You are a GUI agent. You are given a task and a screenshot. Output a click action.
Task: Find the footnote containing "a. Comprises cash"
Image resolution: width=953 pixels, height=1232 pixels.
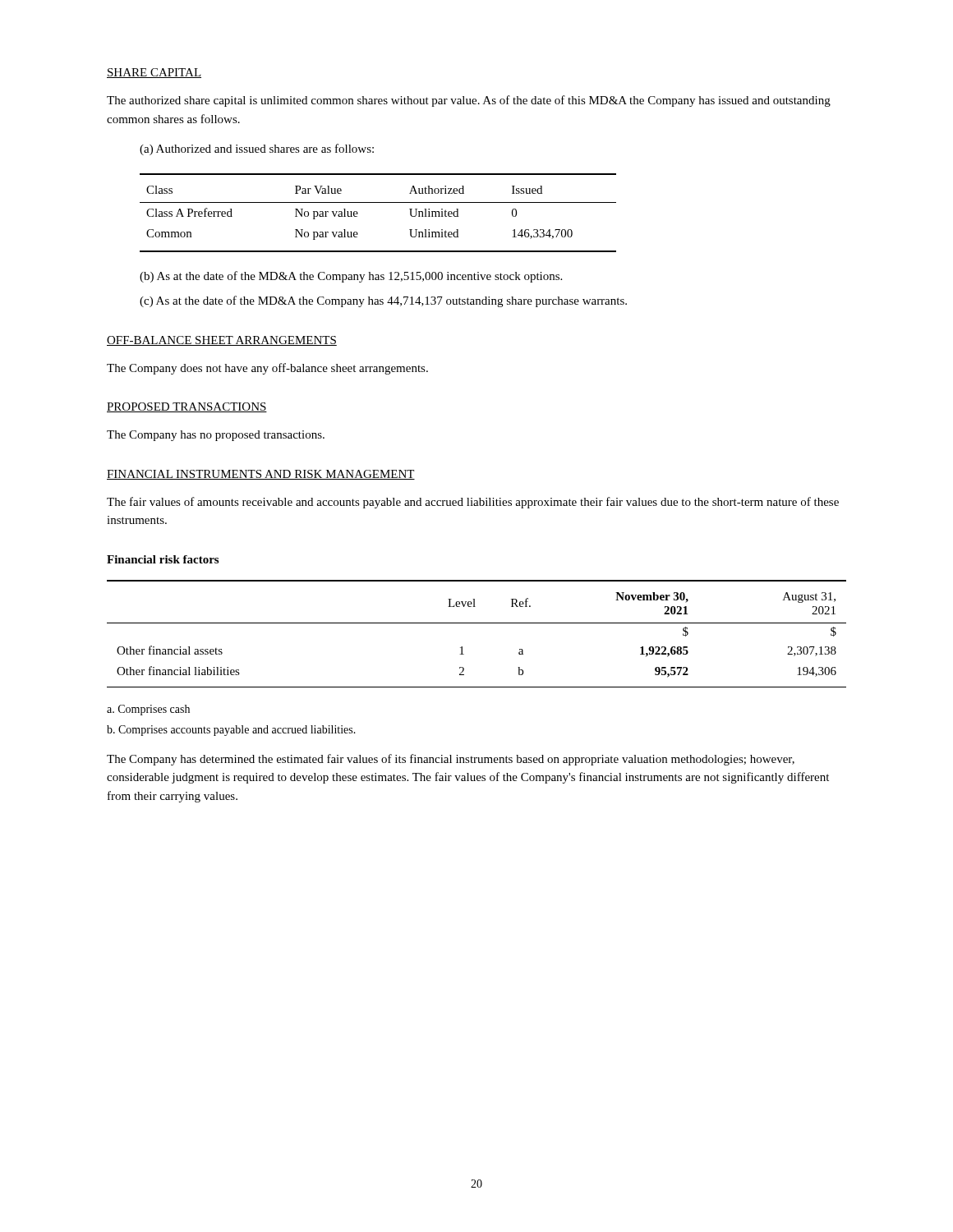click(149, 709)
